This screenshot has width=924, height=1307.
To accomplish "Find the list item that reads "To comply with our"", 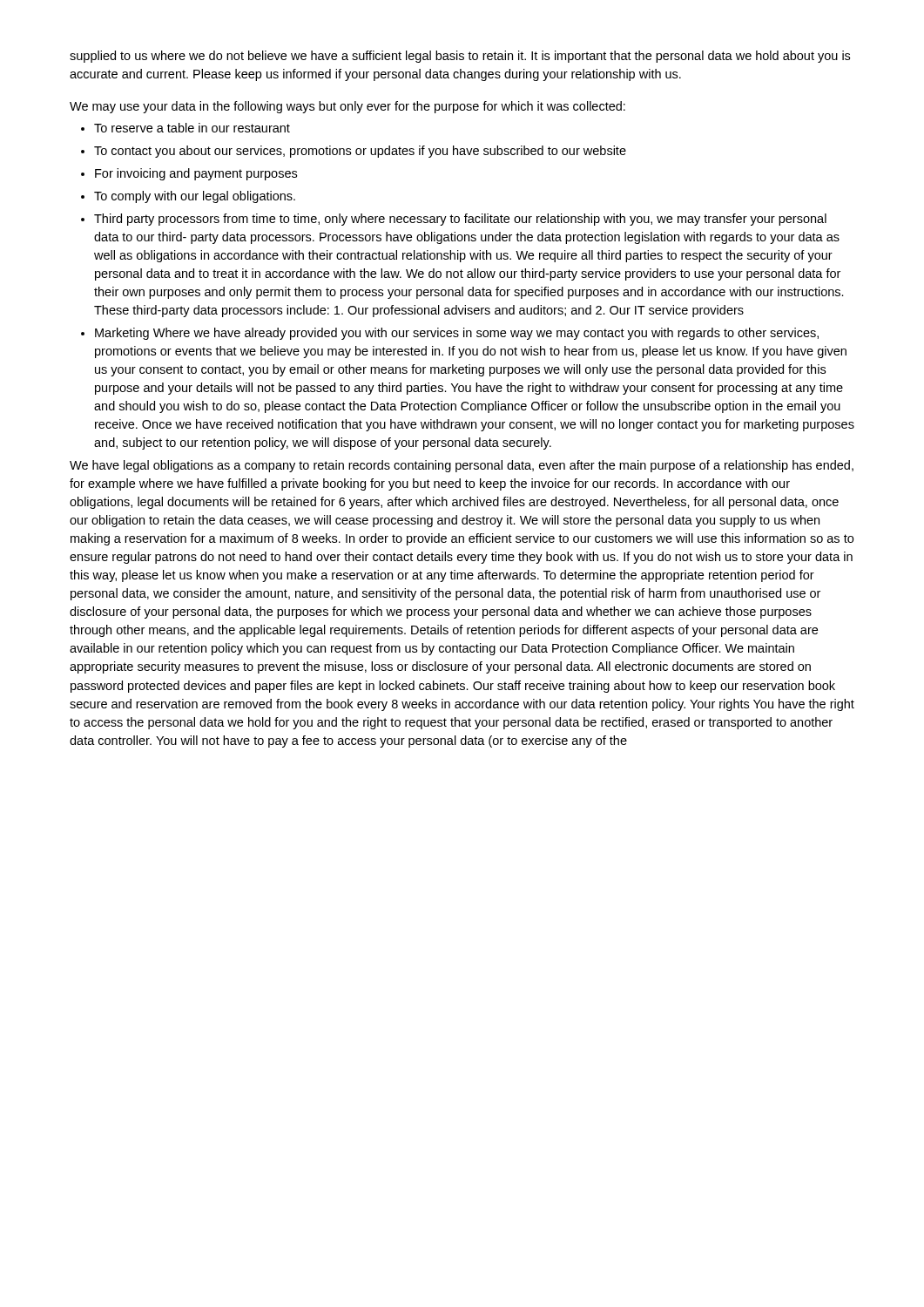I will click(x=195, y=196).
